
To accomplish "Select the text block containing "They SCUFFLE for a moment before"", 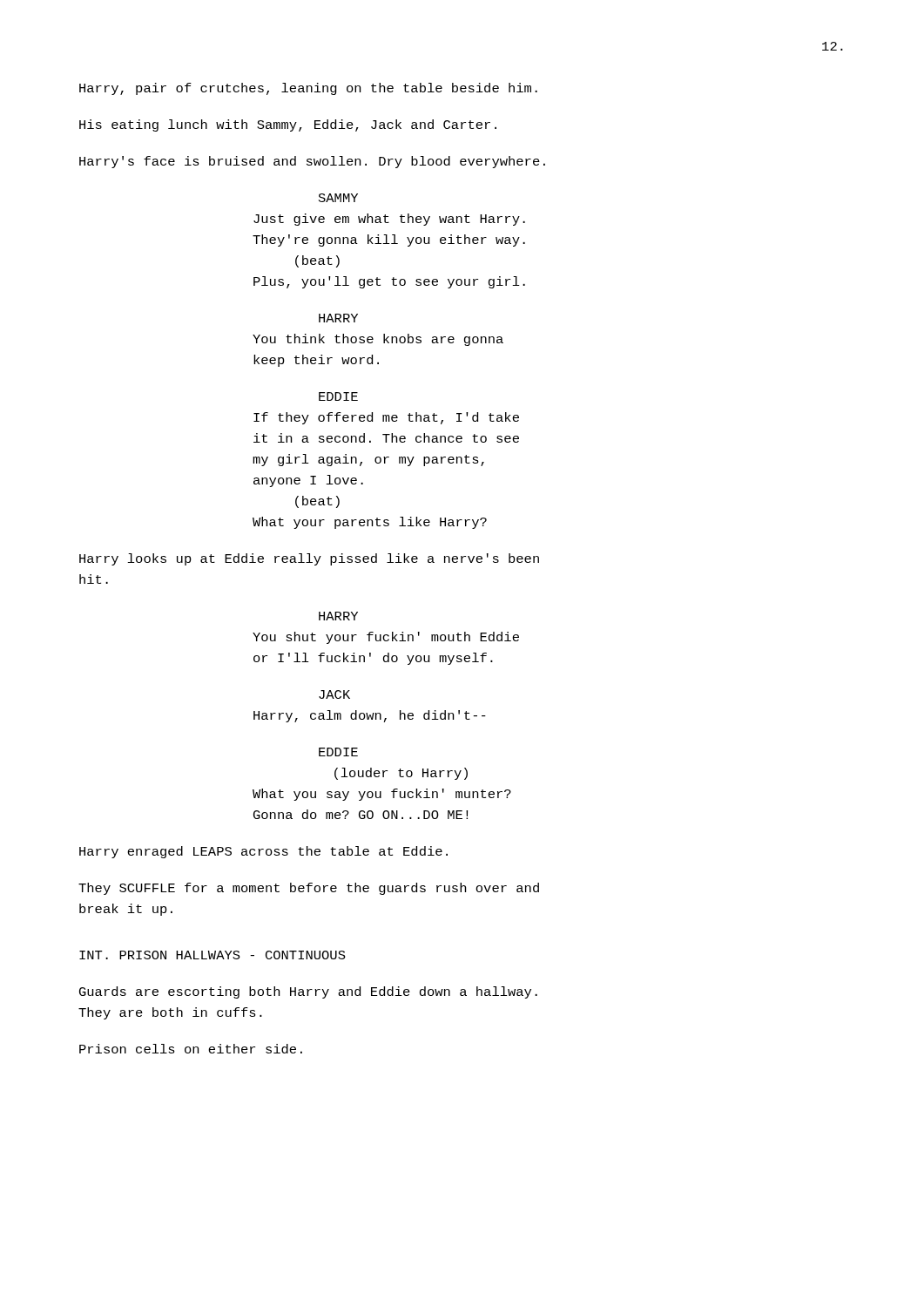I will pyautogui.click(x=309, y=900).
